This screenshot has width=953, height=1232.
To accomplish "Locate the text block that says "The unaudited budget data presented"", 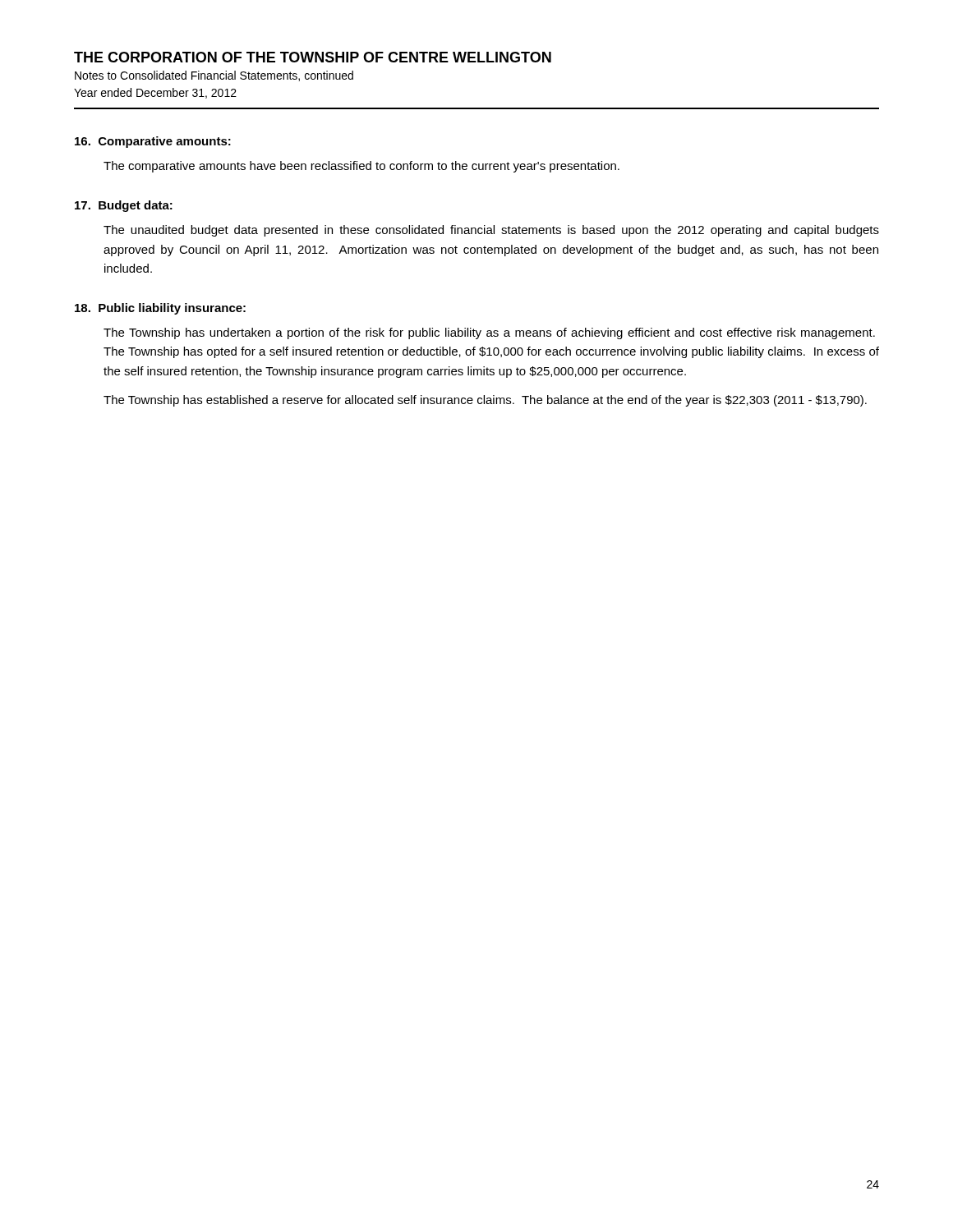I will point(491,249).
